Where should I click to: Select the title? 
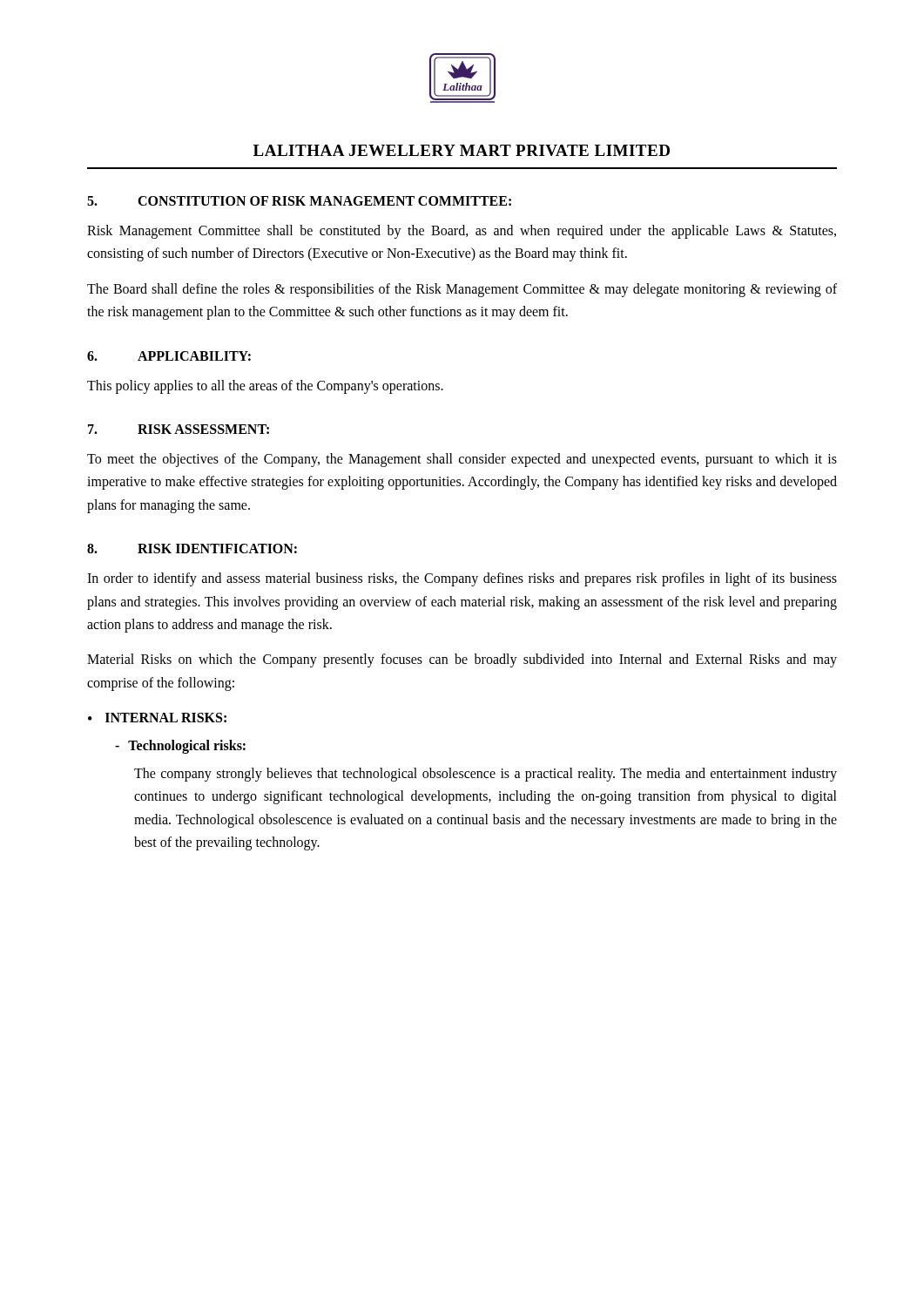462,150
